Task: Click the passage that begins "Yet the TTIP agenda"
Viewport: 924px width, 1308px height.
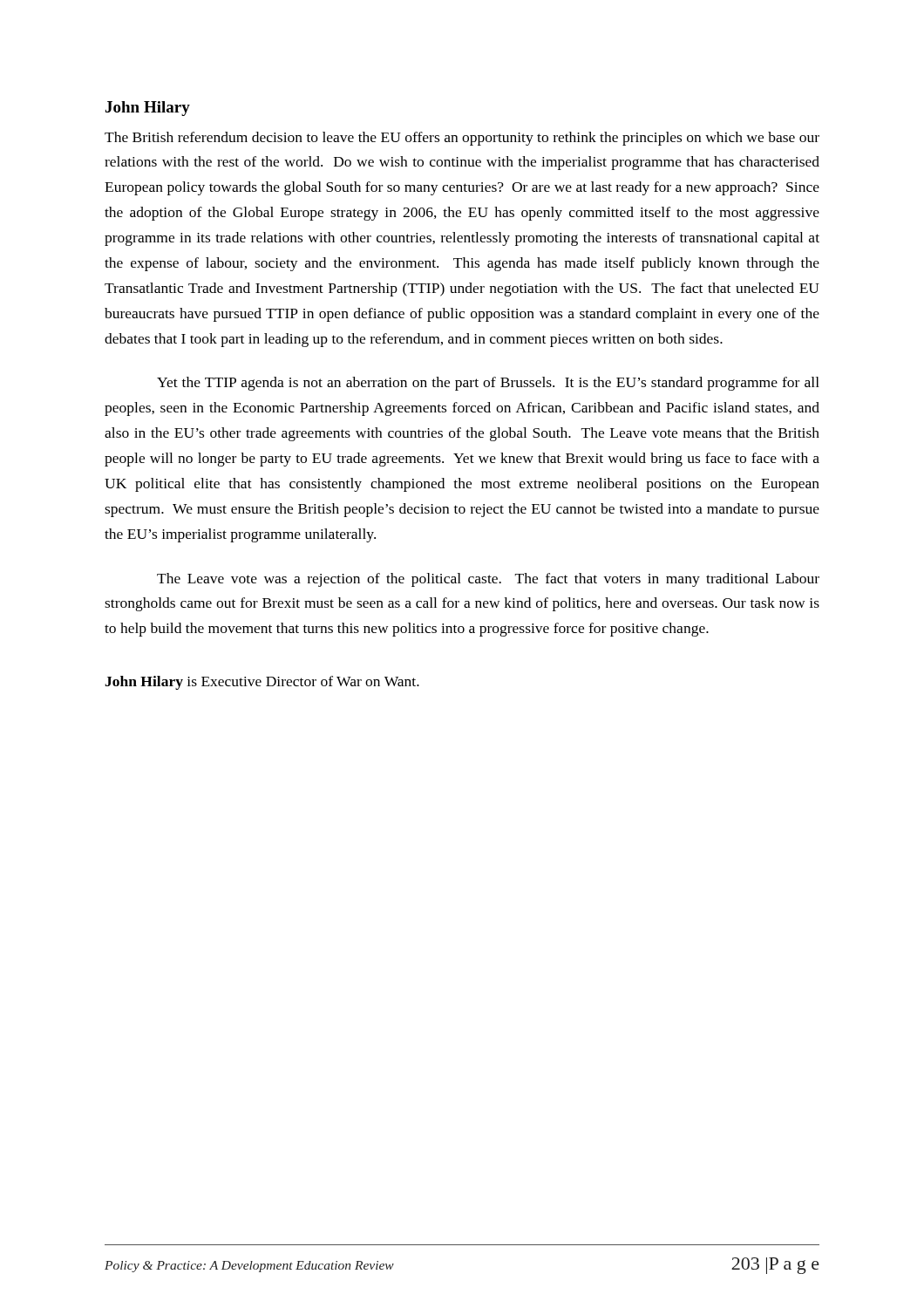Action: coord(462,458)
